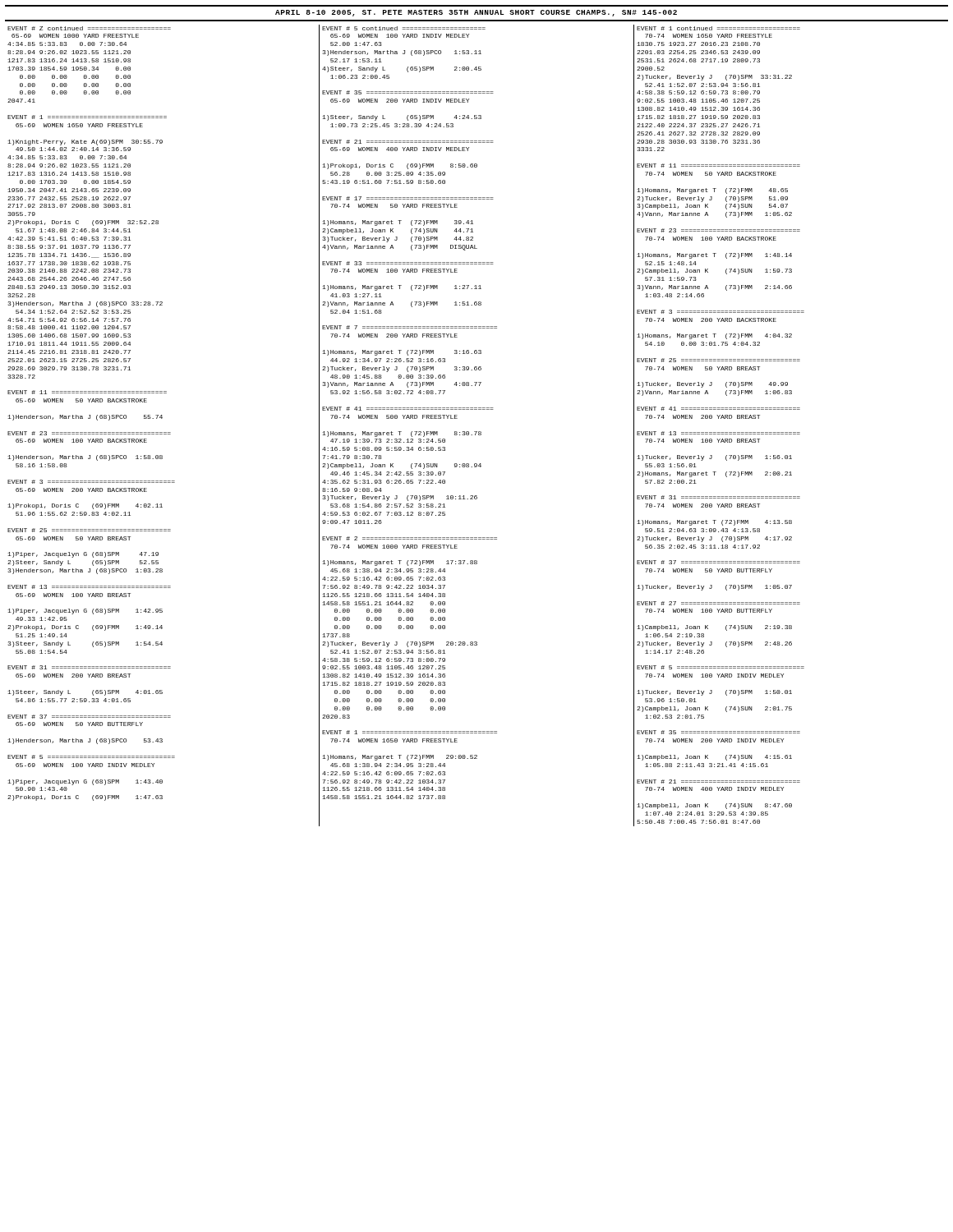Click the passage that begins "EVENT # Z continued ====================="
The width and height of the screenshot is (953, 1232).
(x=162, y=413)
